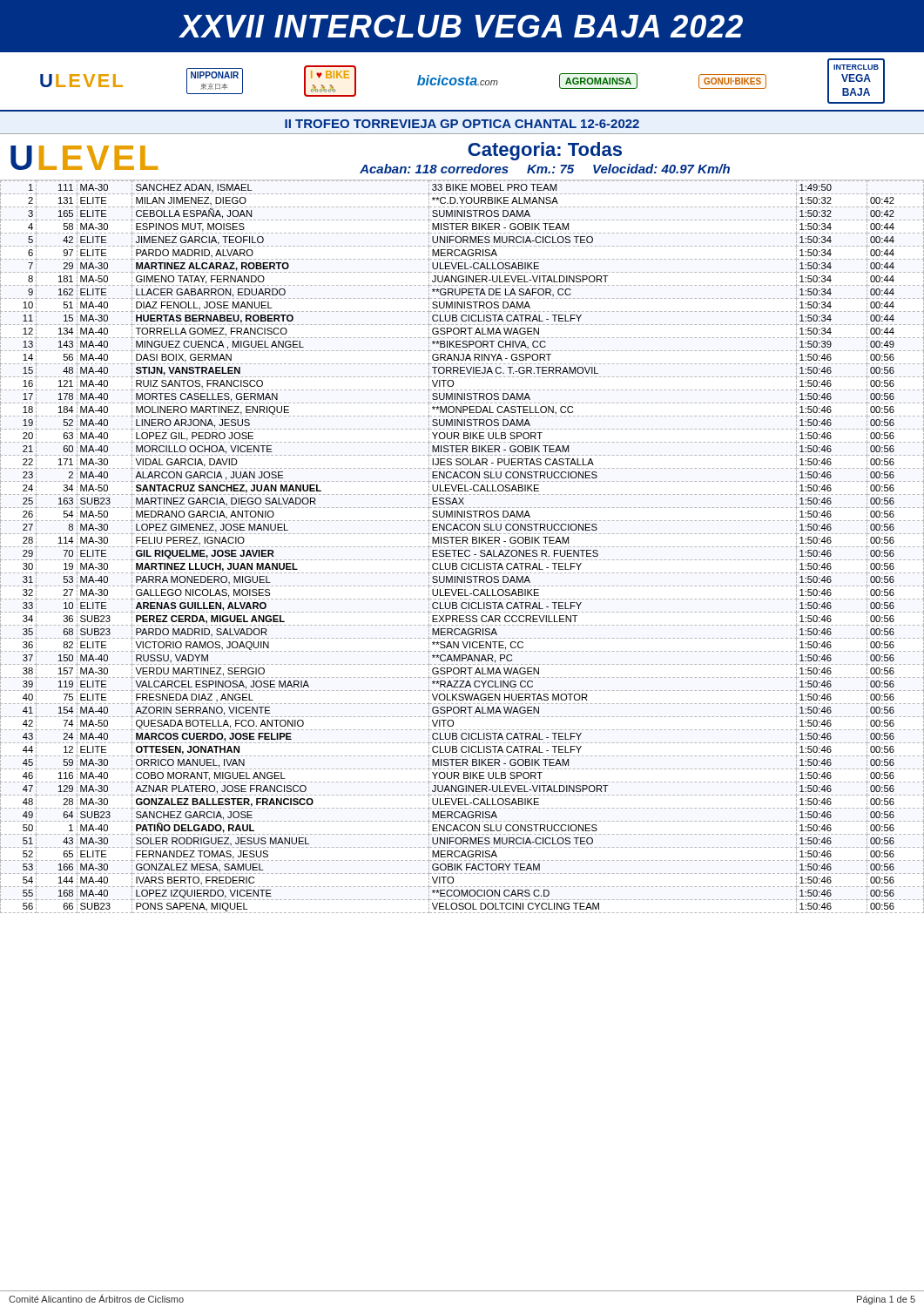Navigate to the text block starting "Acaban: 118 corredores Km.: 75 Velocidad:"
The width and height of the screenshot is (924, 1307).
click(x=545, y=169)
